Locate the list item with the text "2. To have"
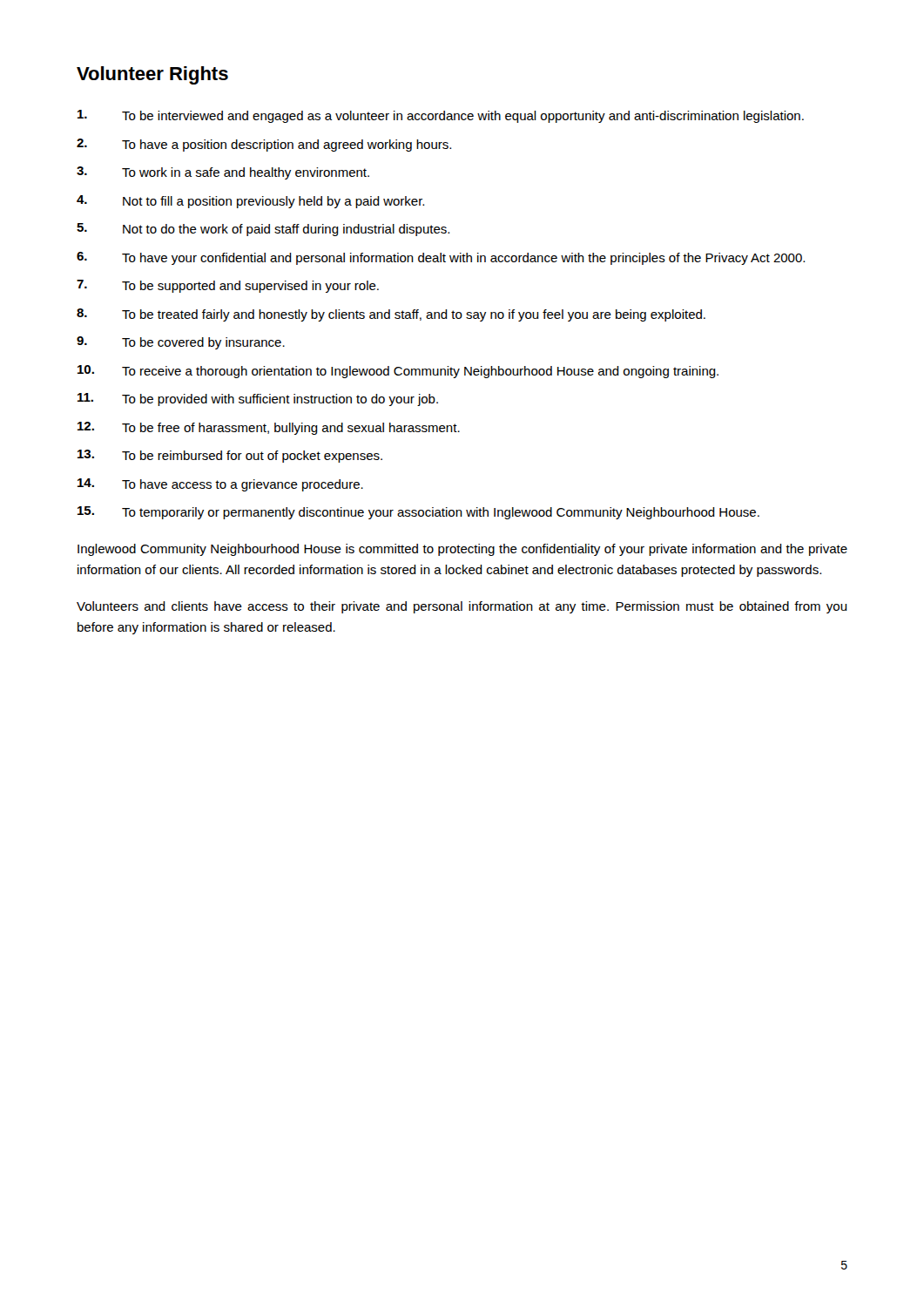This screenshot has width=924, height=1307. [264, 145]
